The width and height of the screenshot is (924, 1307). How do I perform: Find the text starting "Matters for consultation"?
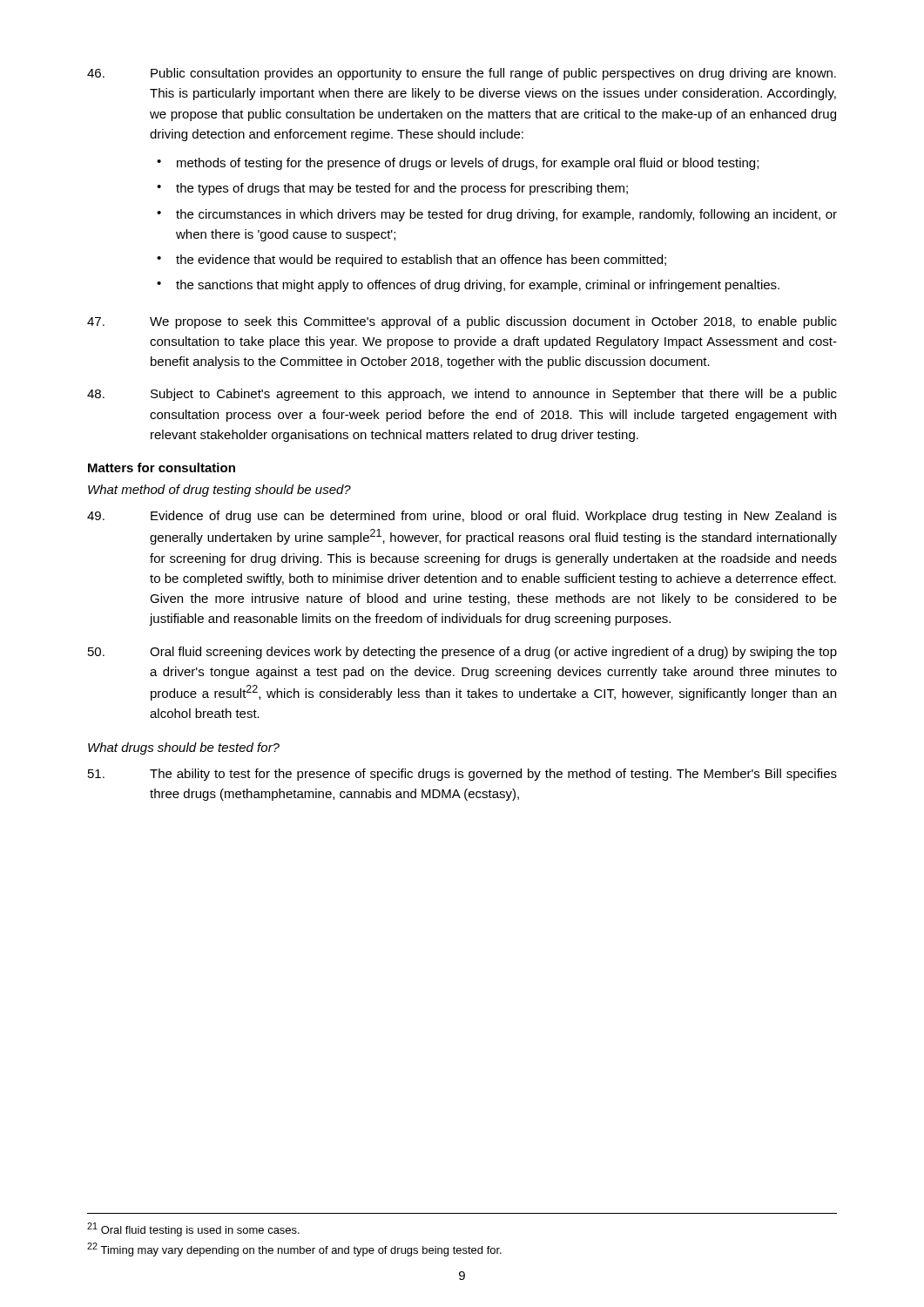click(162, 467)
